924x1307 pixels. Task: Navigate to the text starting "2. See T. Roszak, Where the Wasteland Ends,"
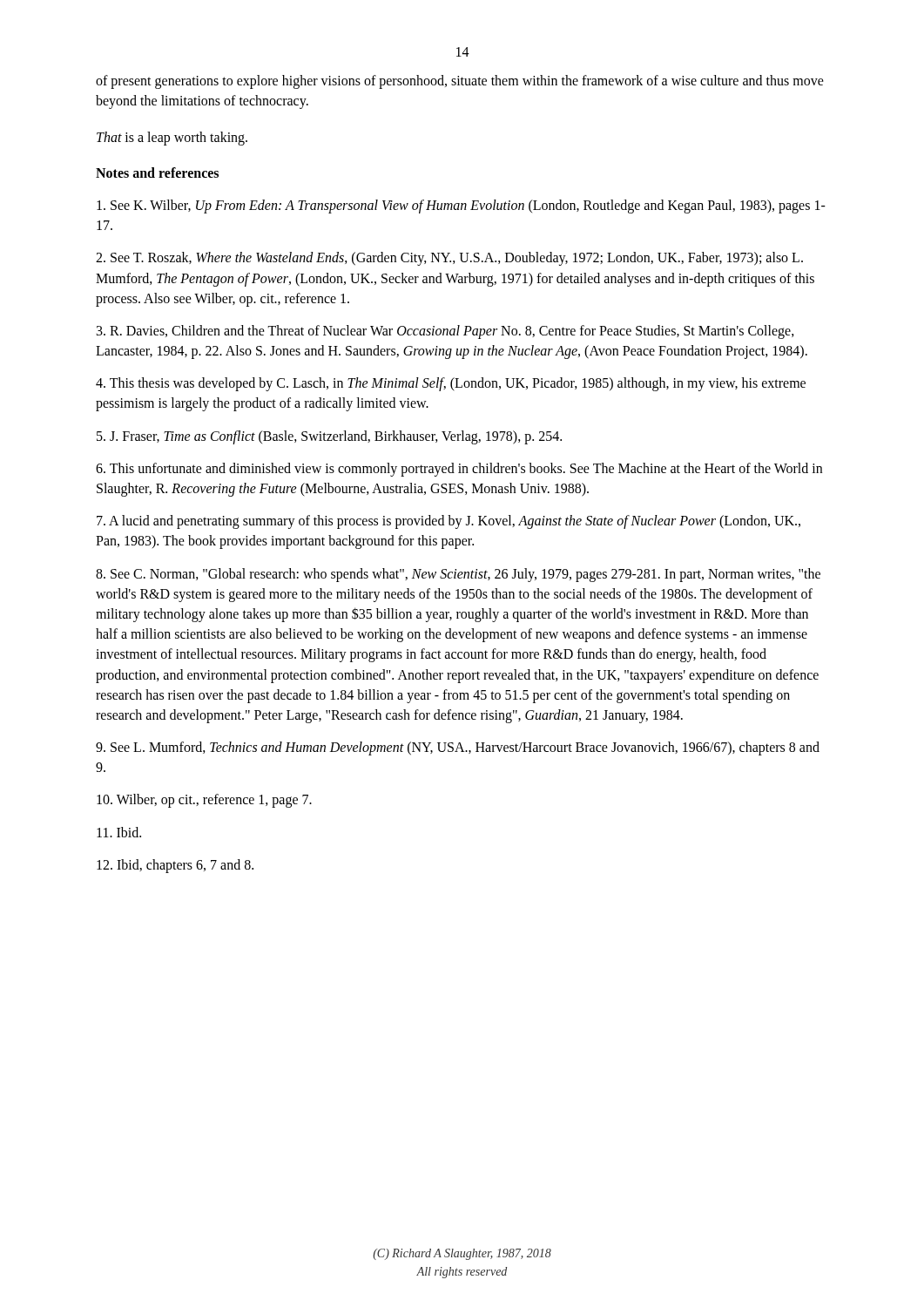[x=455, y=278]
